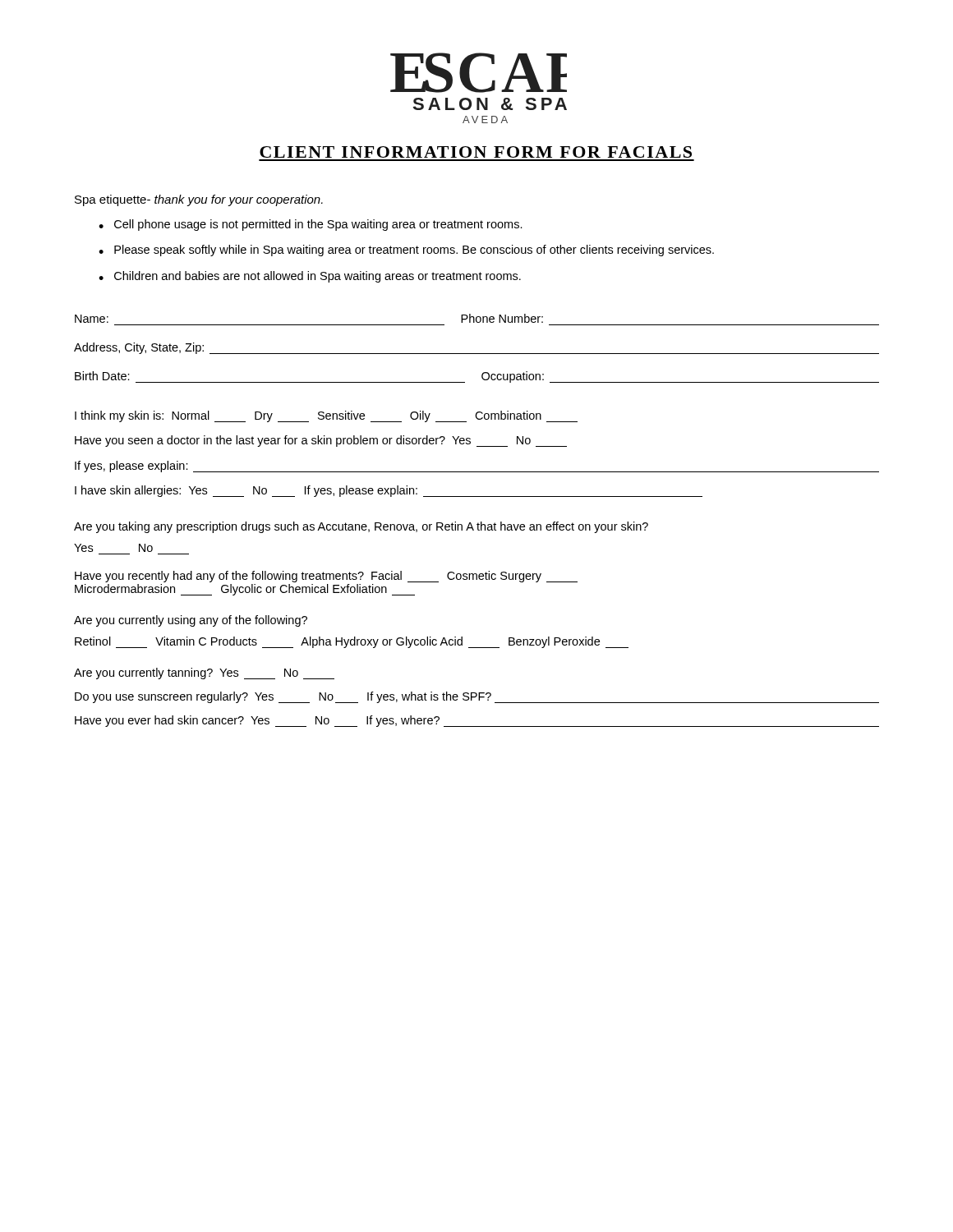Screen dimensions: 1232x953
Task: Navigate to the passage starting "Yes No"
Action: [x=132, y=548]
